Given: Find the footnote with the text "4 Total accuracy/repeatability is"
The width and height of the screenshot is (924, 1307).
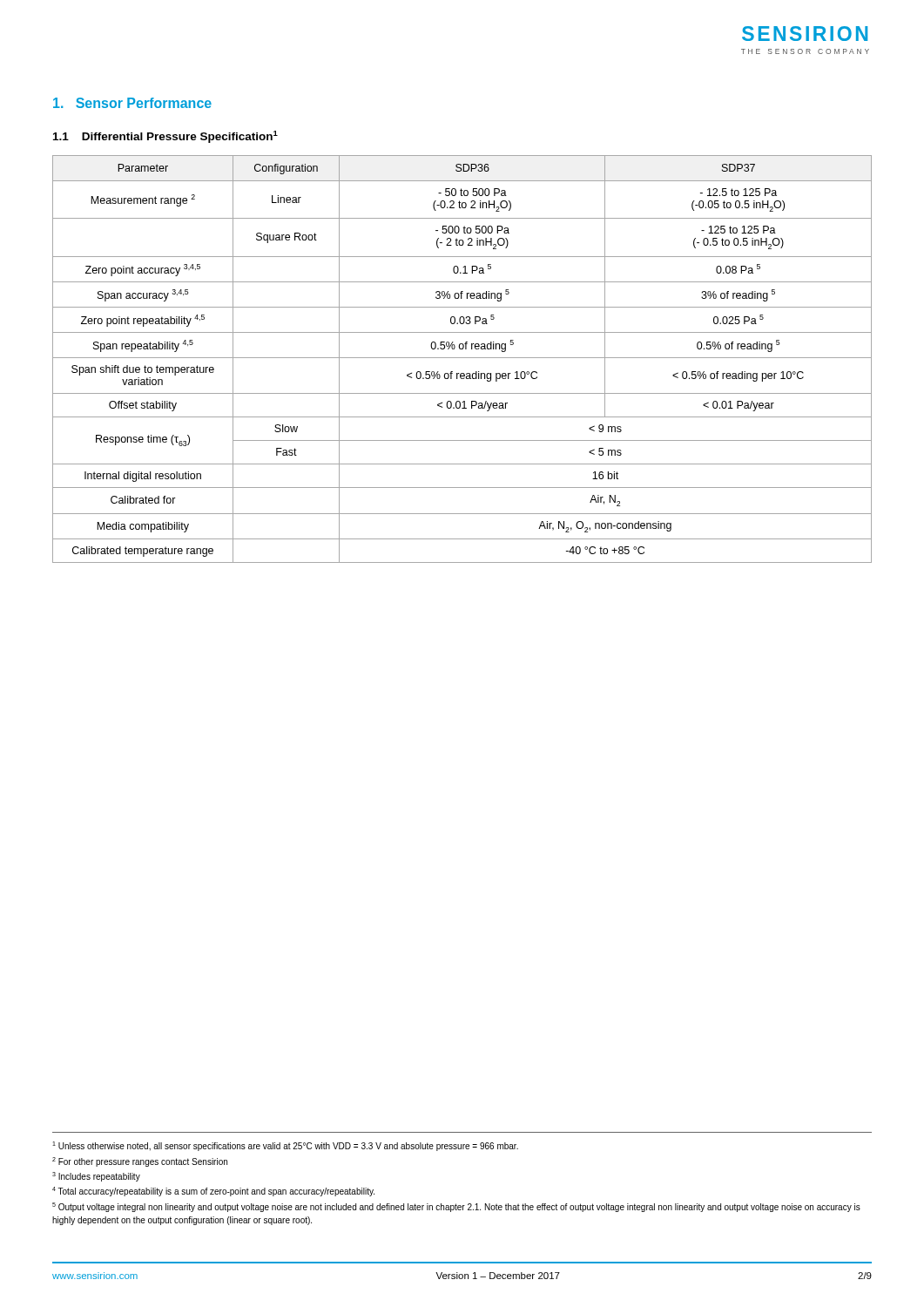Looking at the screenshot, I should [214, 1192].
